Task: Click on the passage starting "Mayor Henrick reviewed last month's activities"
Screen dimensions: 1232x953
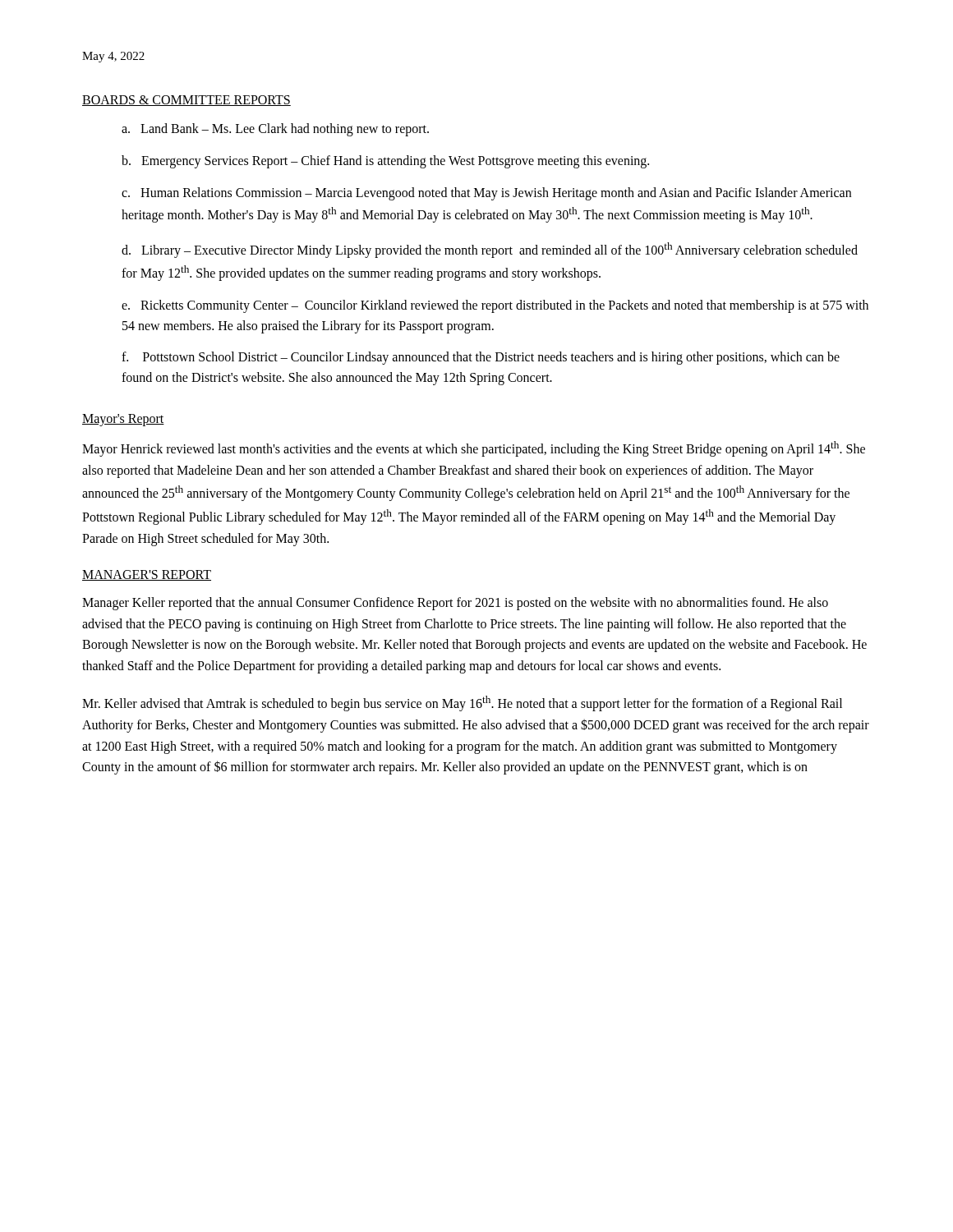Action: [474, 492]
